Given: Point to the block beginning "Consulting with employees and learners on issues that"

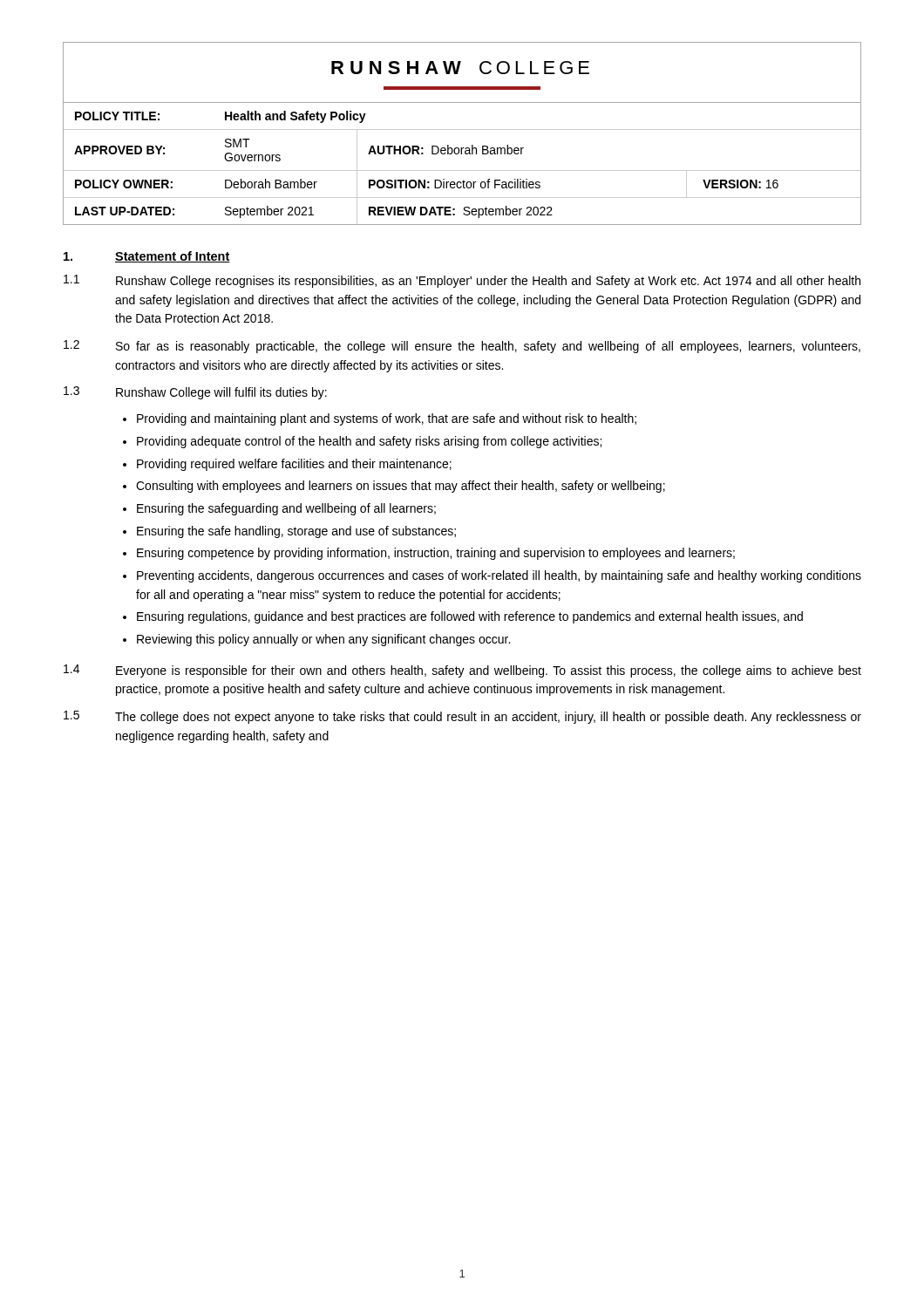Looking at the screenshot, I should 401,486.
